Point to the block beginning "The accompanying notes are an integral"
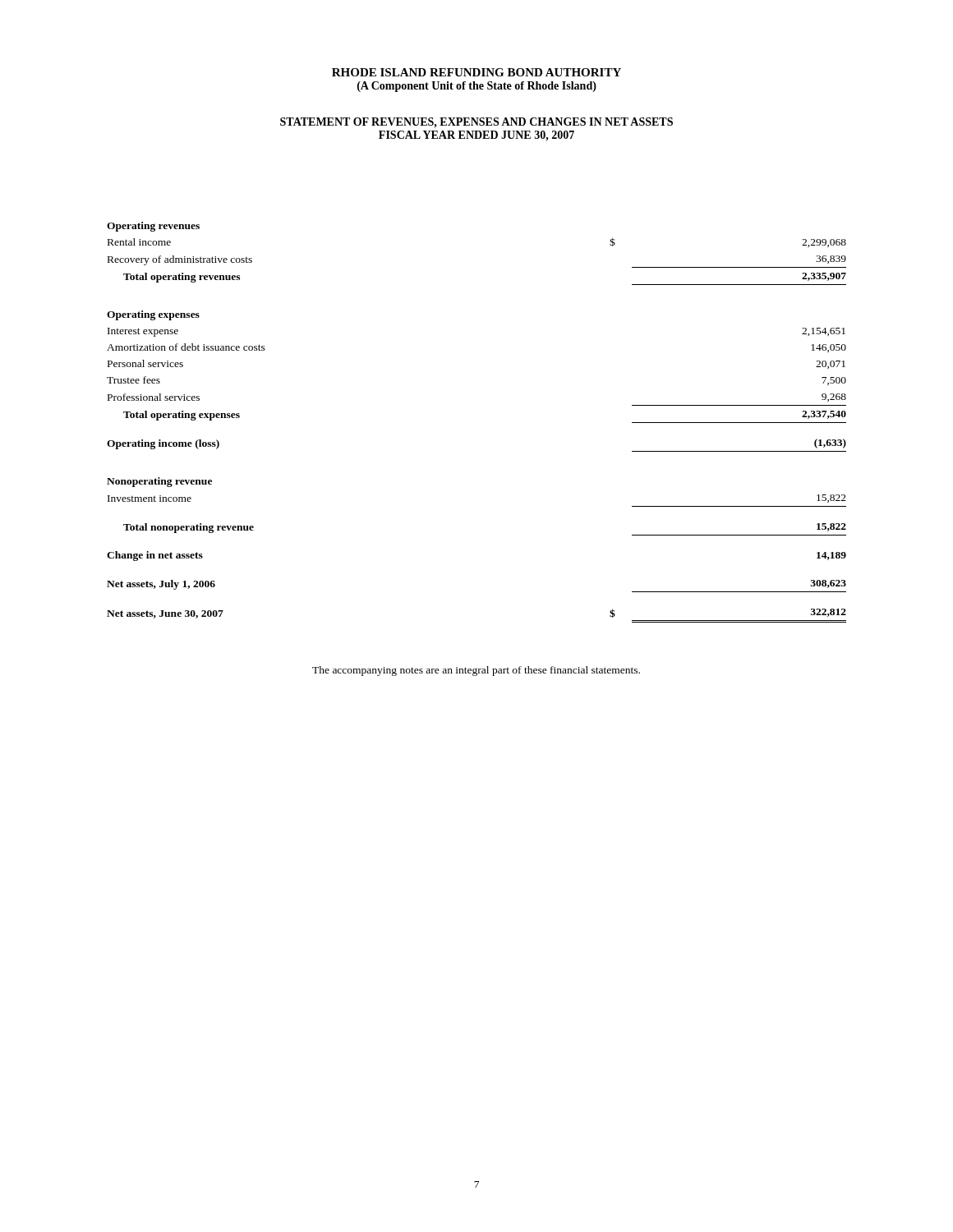The height and width of the screenshot is (1232, 953). [x=476, y=670]
